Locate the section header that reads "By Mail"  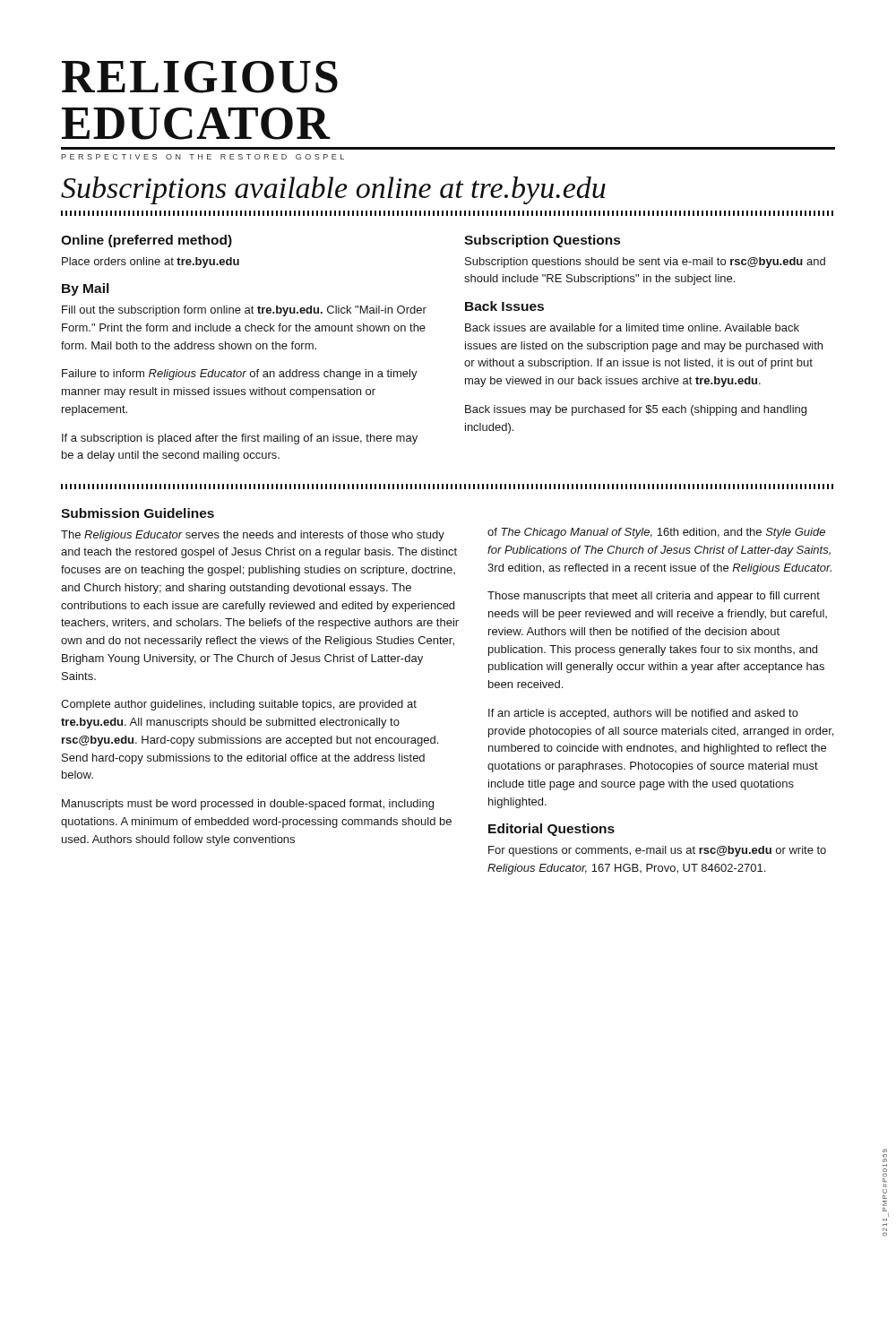tap(85, 289)
